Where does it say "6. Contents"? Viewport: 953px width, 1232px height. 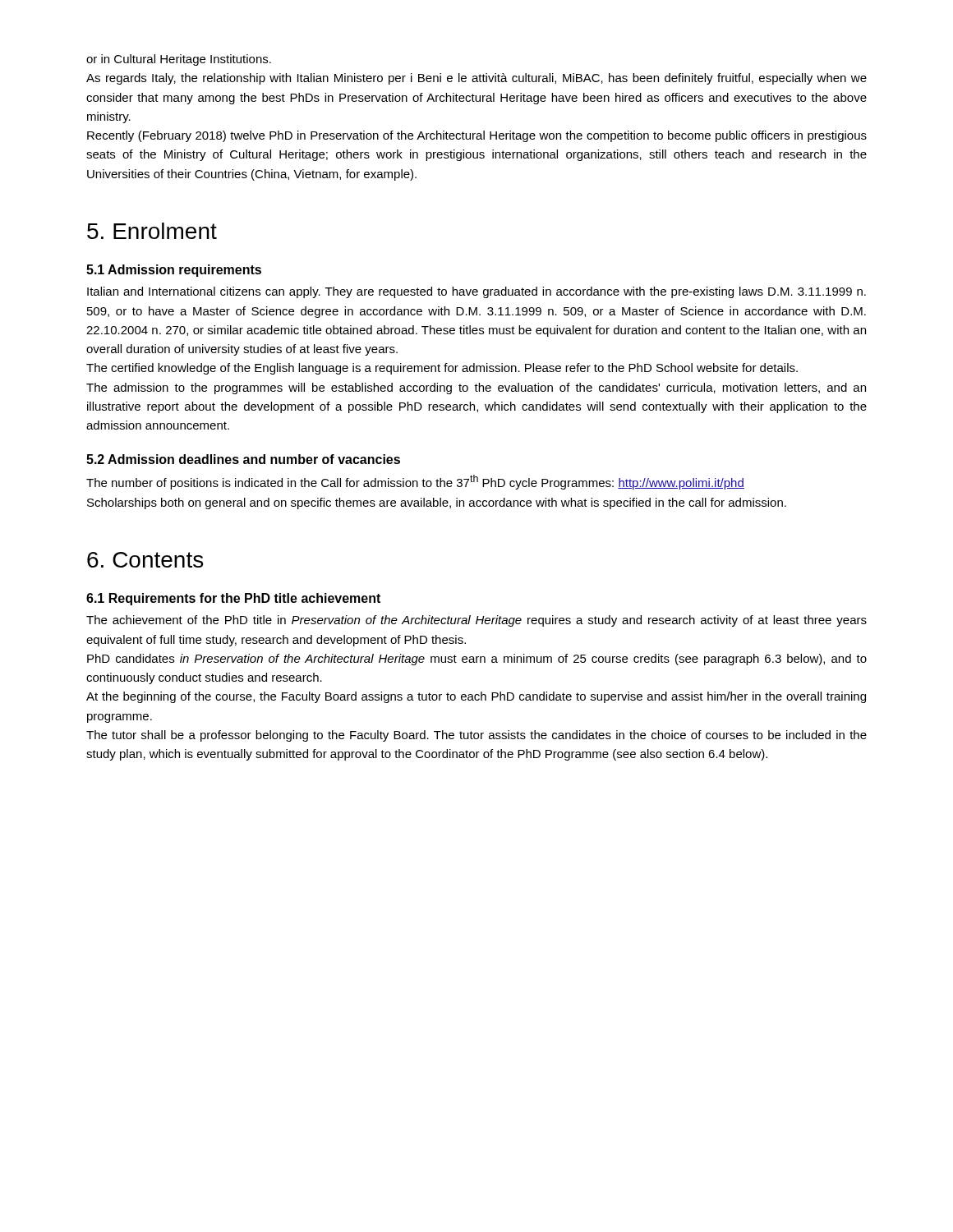pyautogui.click(x=145, y=560)
